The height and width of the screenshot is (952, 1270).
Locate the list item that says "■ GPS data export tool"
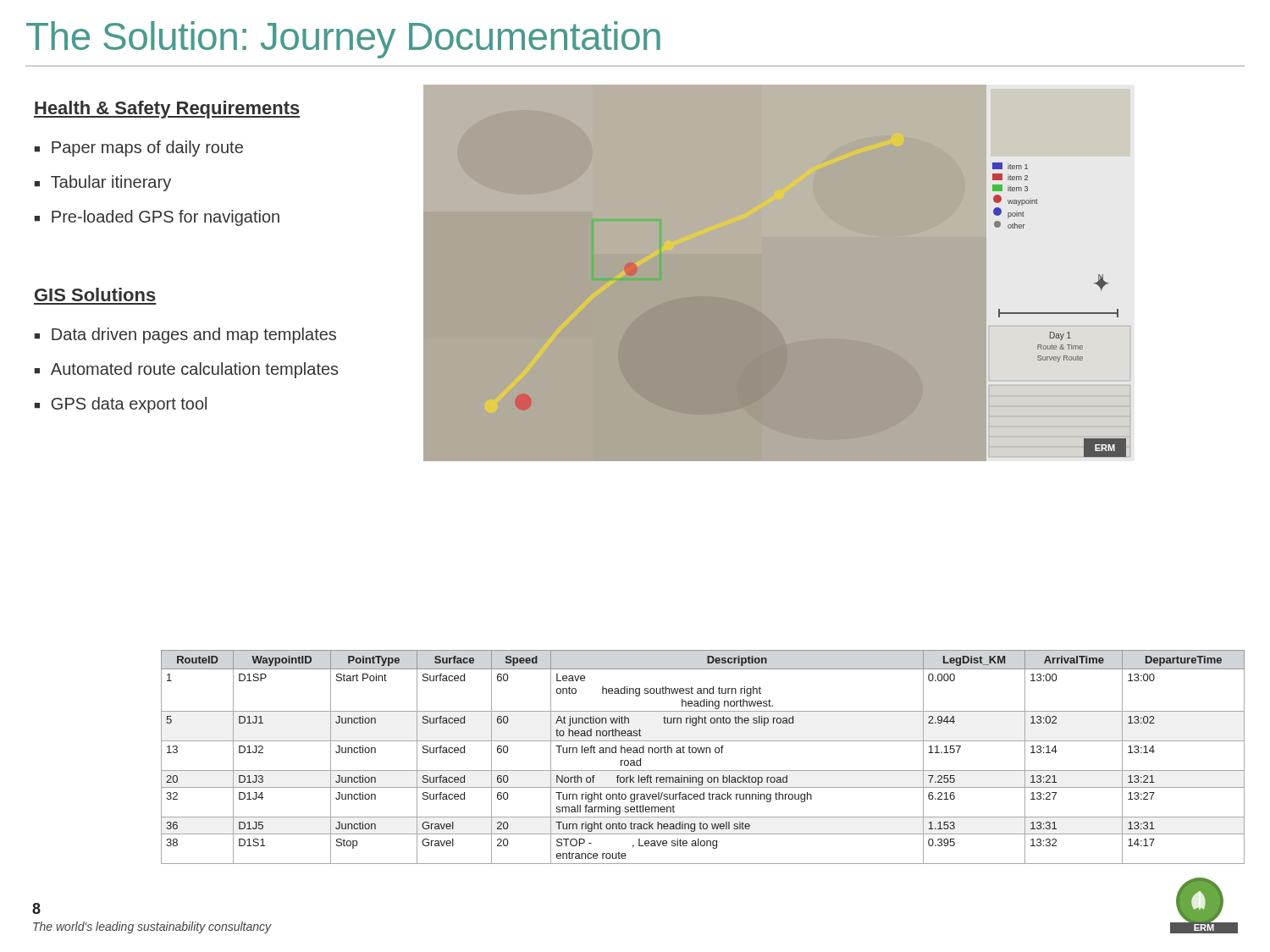pyautogui.click(x=121, y=404)
